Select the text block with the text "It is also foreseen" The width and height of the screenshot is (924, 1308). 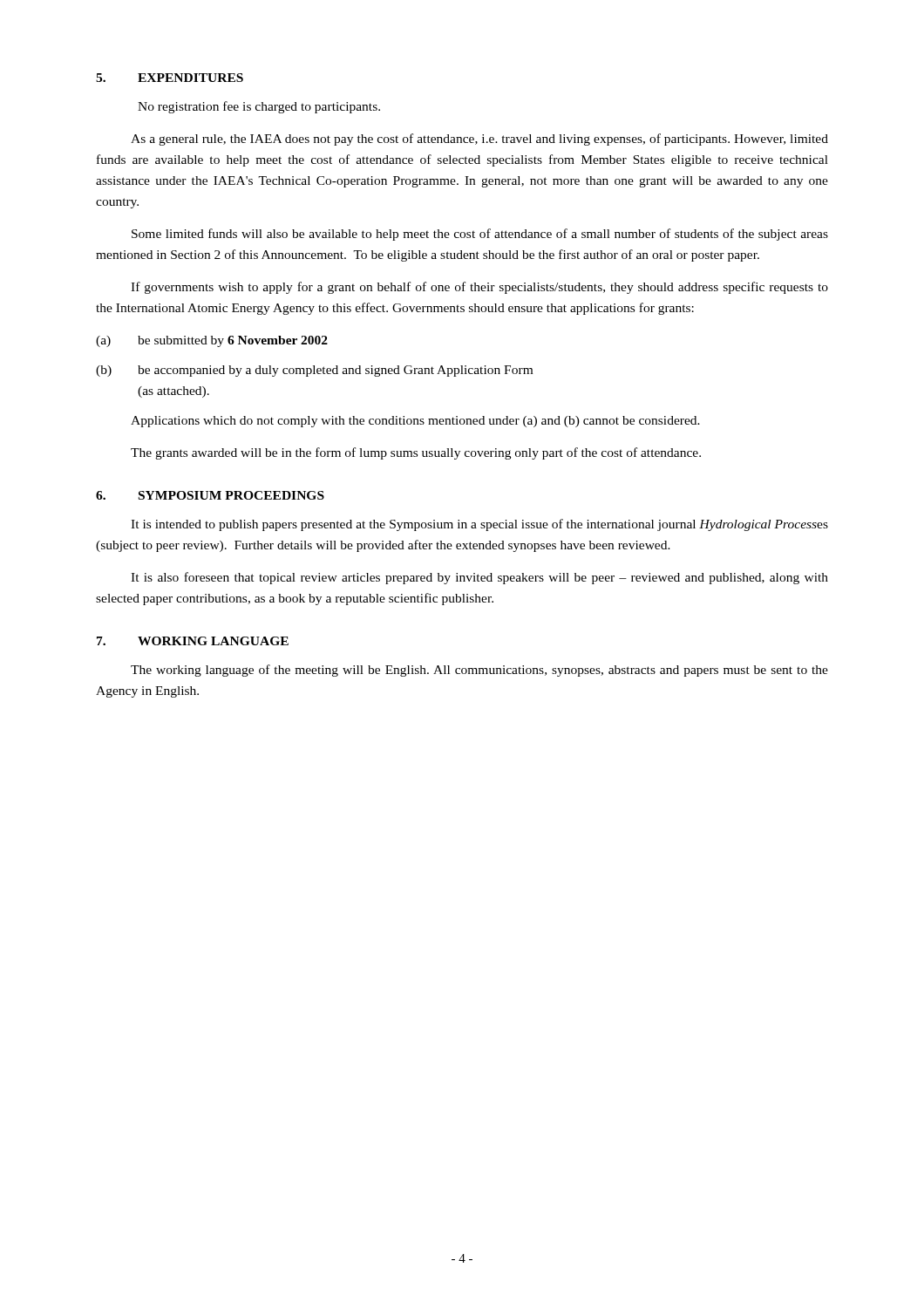(462, 587)
